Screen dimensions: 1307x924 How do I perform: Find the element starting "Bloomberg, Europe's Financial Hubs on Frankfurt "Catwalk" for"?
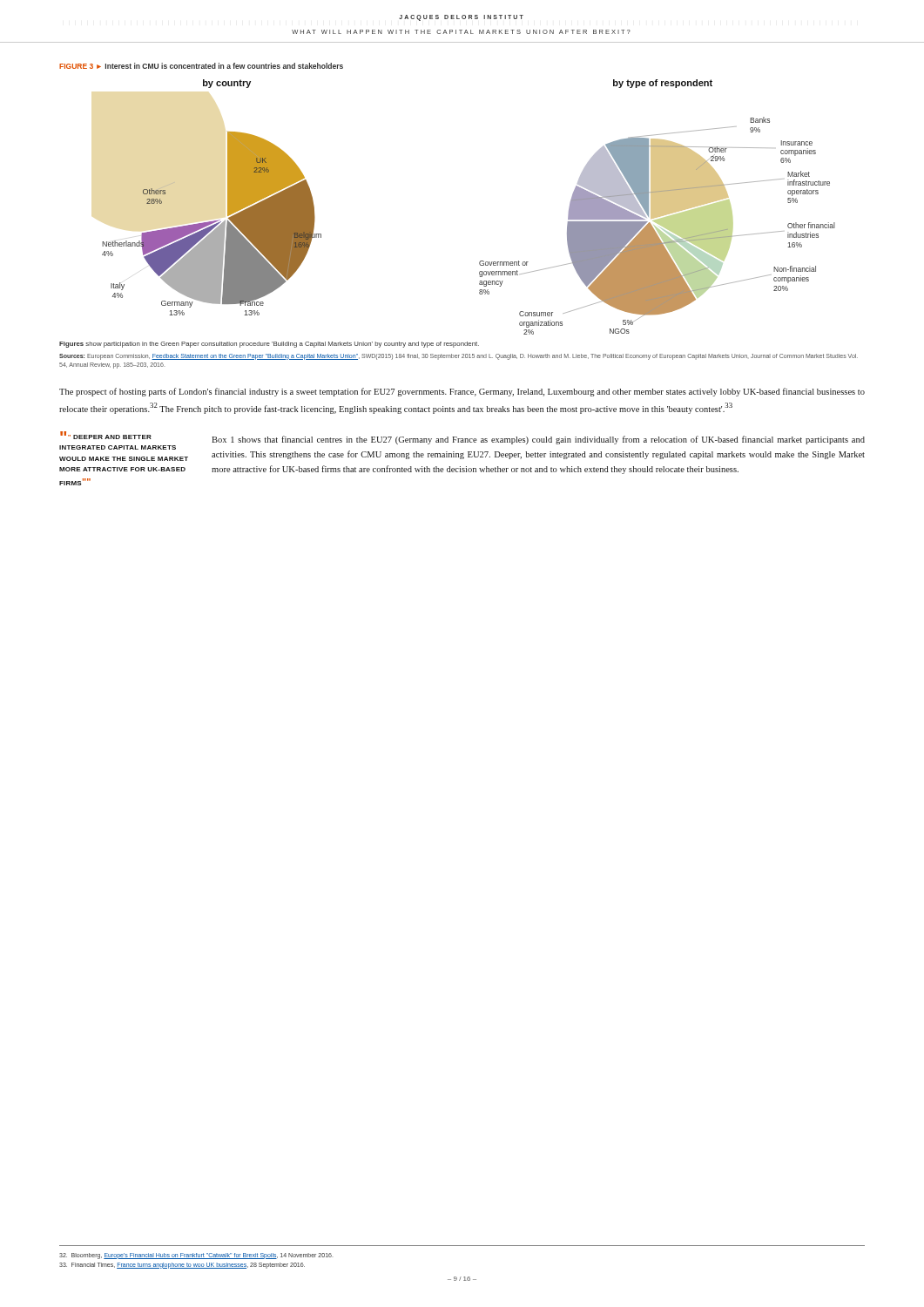196,1255
